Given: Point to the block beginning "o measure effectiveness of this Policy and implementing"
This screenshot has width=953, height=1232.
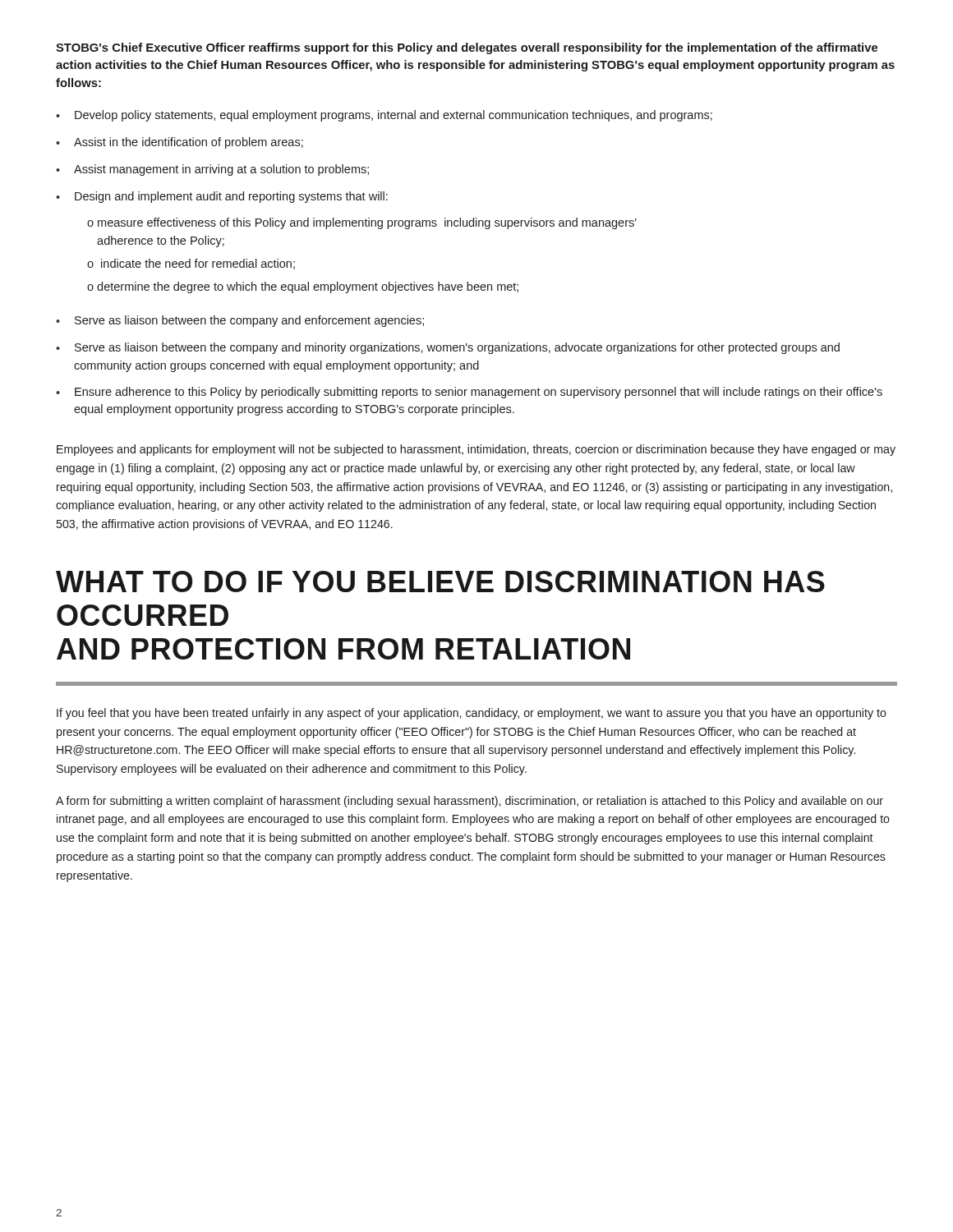Looking at the screenshot, I should pos(492,232).
